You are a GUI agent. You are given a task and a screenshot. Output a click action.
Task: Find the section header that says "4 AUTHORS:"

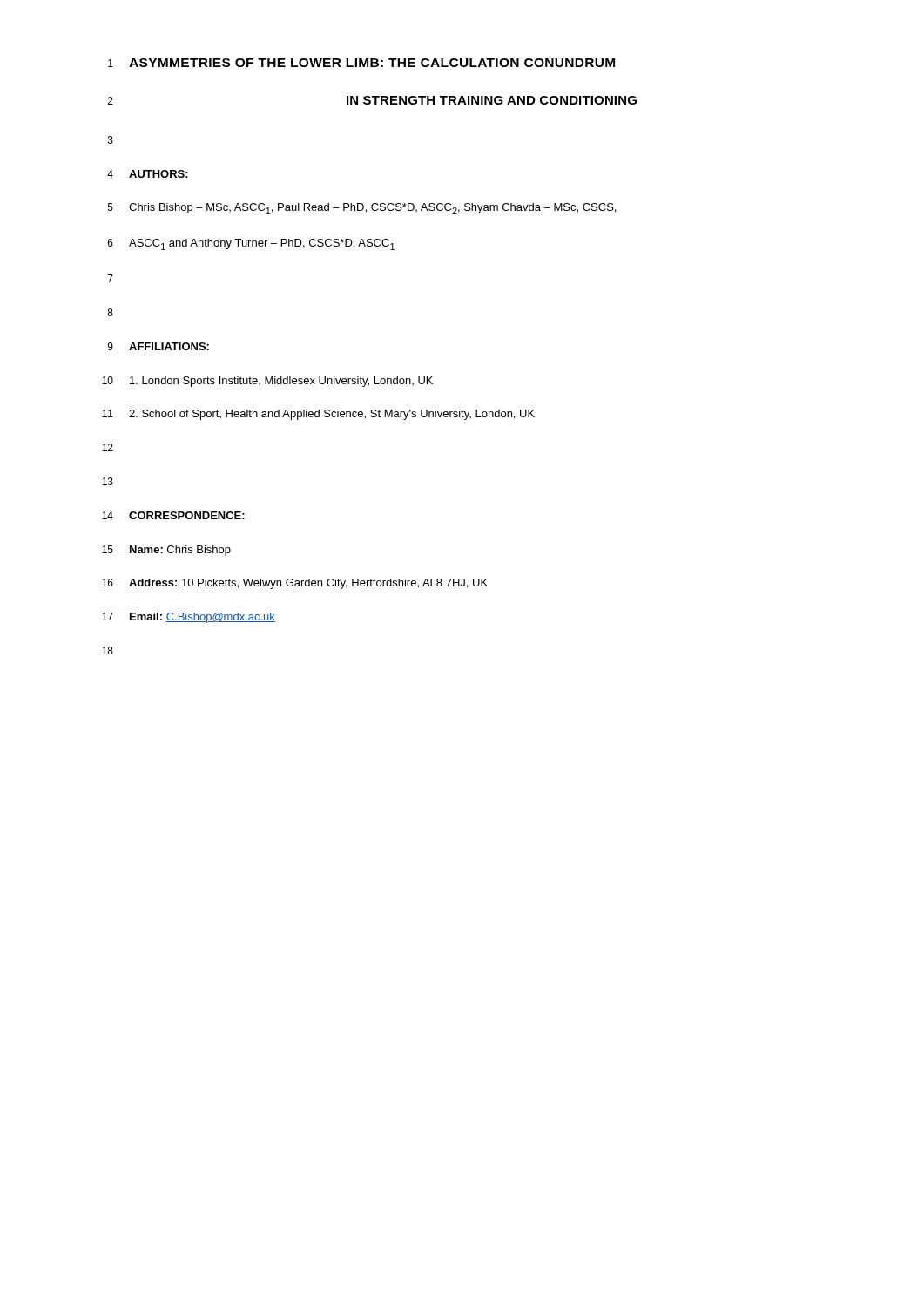(148, 174)
